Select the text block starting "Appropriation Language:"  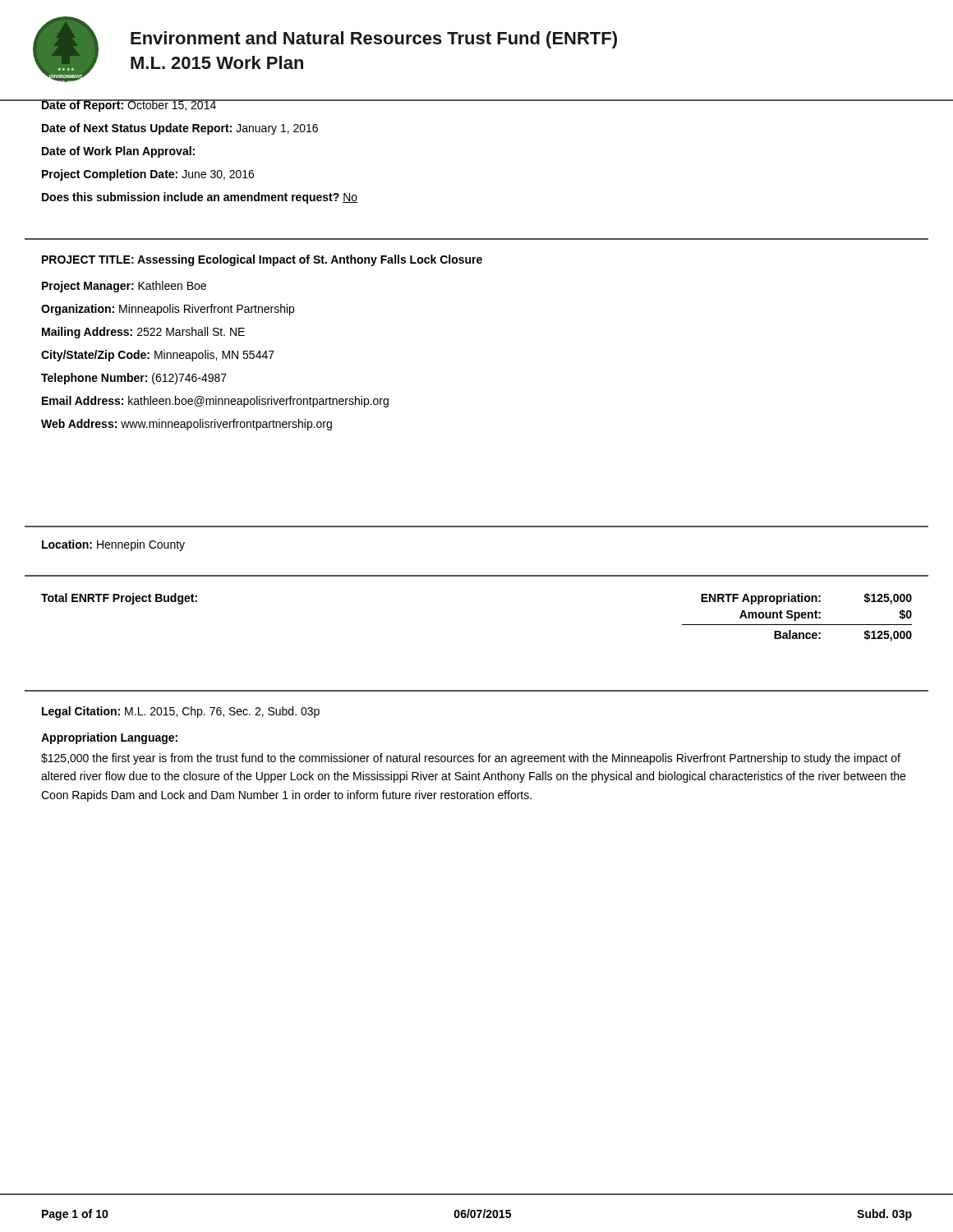point(110,738)
